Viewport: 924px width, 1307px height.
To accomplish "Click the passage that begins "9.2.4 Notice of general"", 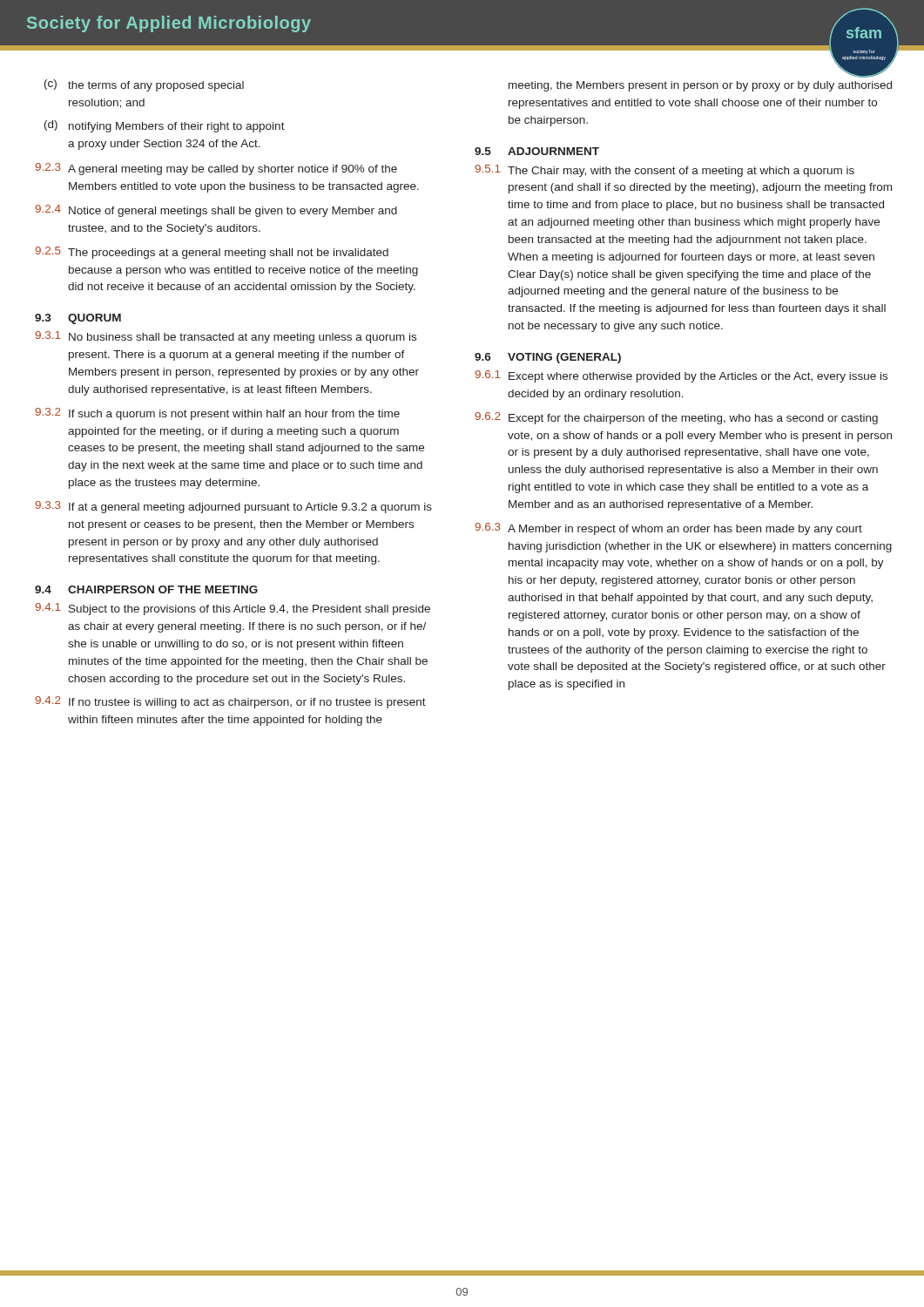I will (x=235, y=220).
